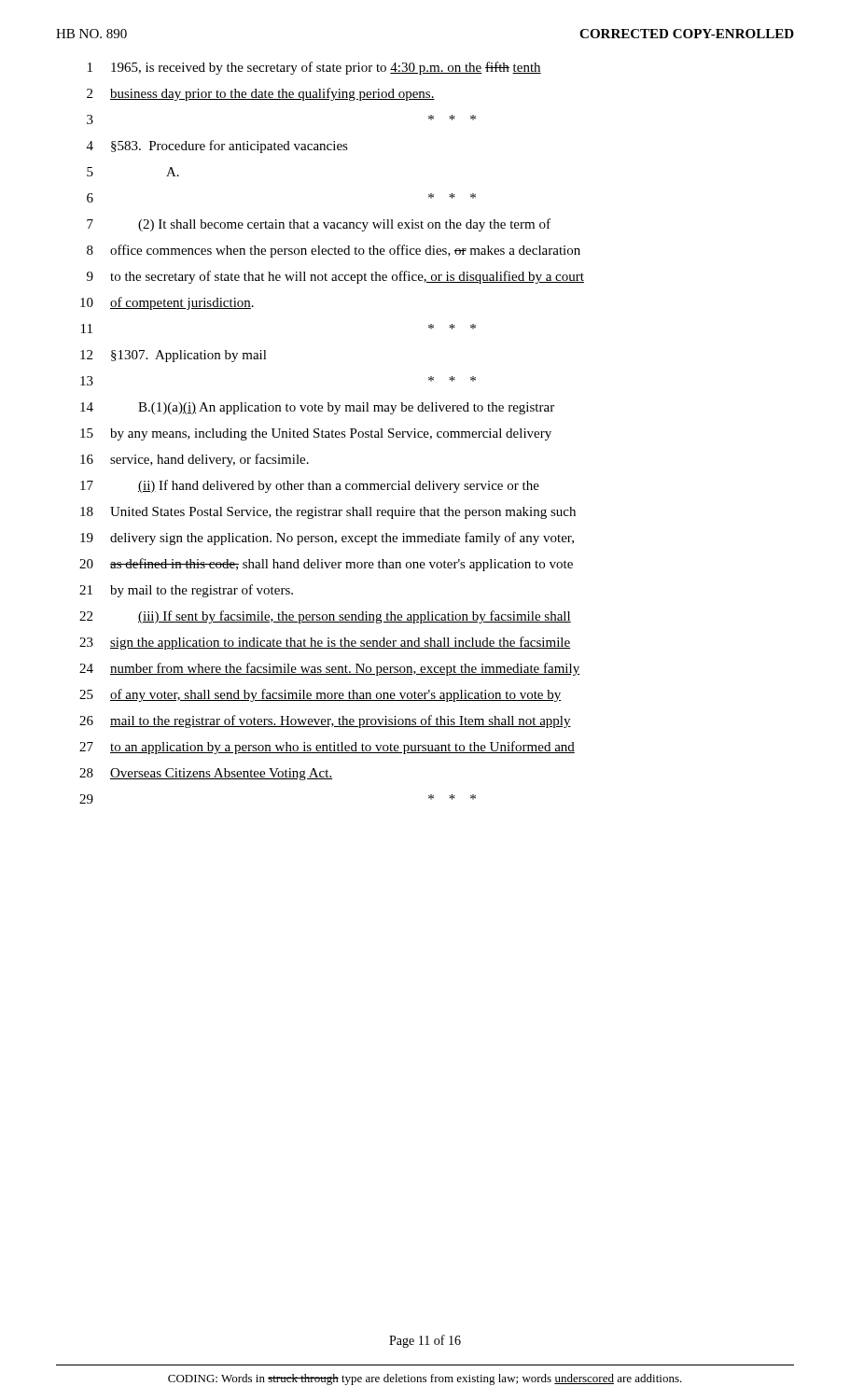Navigate to the block starting "3 * * *"
This screenshot has height=1400, width=850.
(425, 120)
